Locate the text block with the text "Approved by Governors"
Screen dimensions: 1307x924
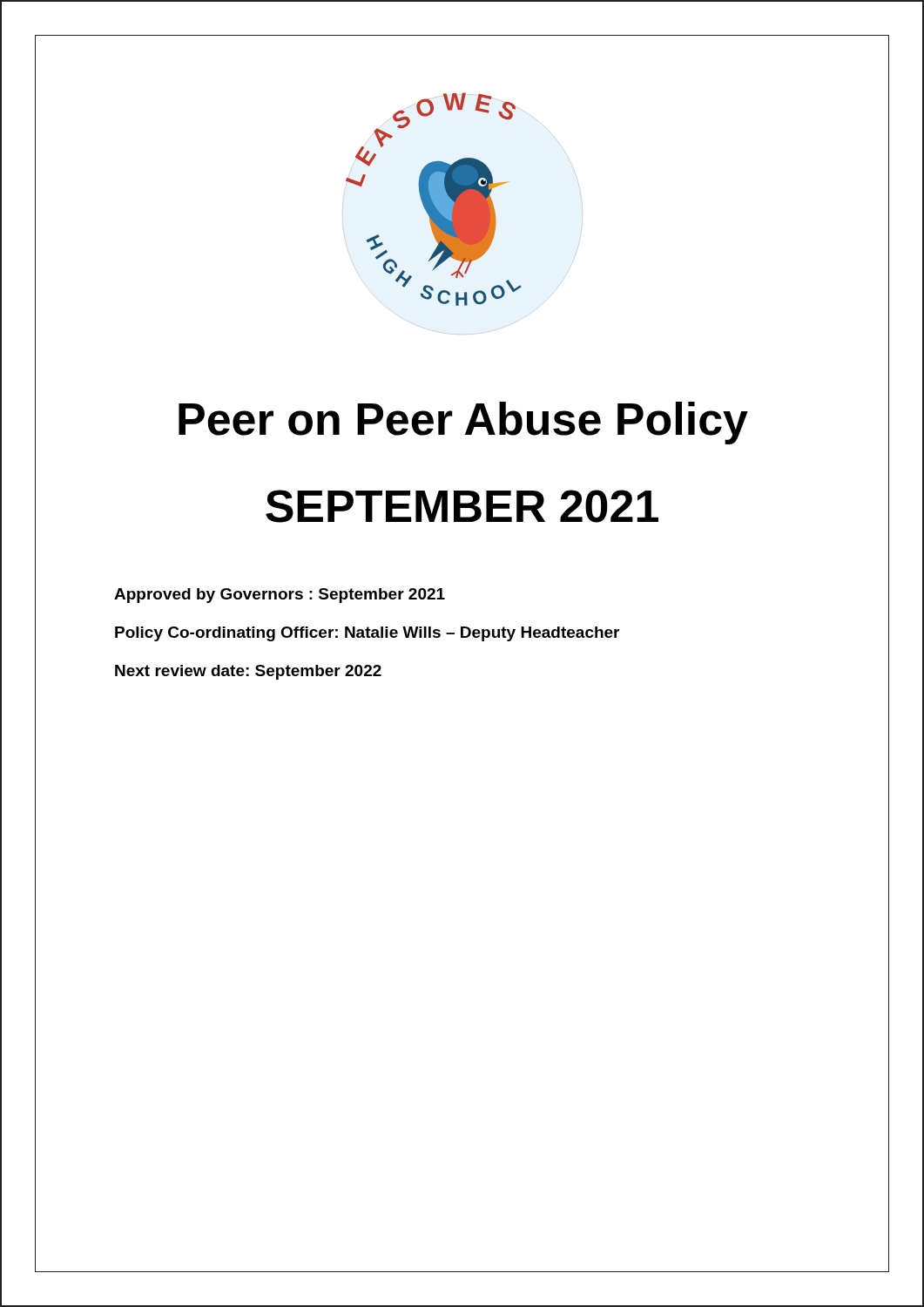click(x=280, y=596)
